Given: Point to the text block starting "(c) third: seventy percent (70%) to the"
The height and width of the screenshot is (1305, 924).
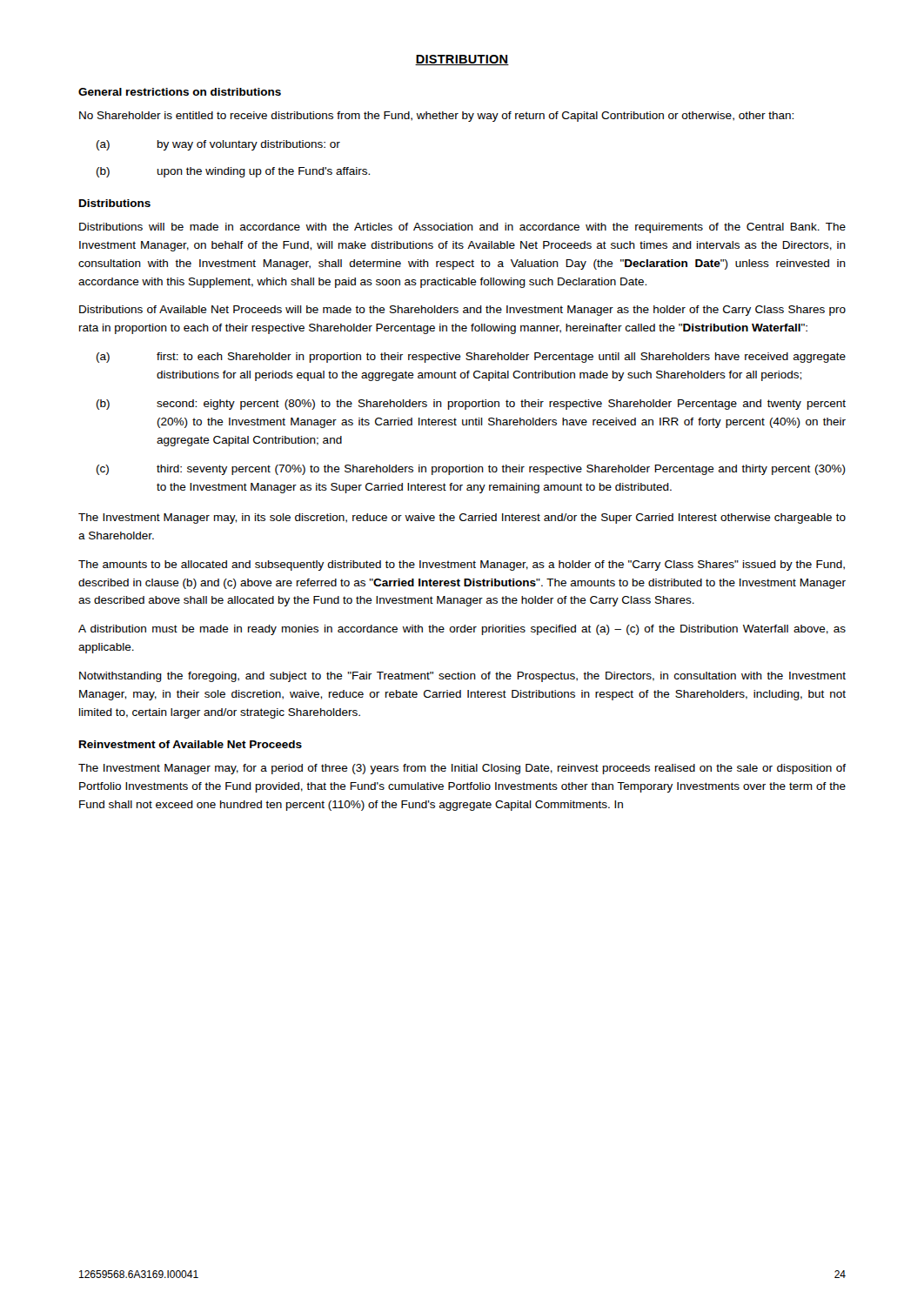Looking at the screenshot, I should click(462, 478).
